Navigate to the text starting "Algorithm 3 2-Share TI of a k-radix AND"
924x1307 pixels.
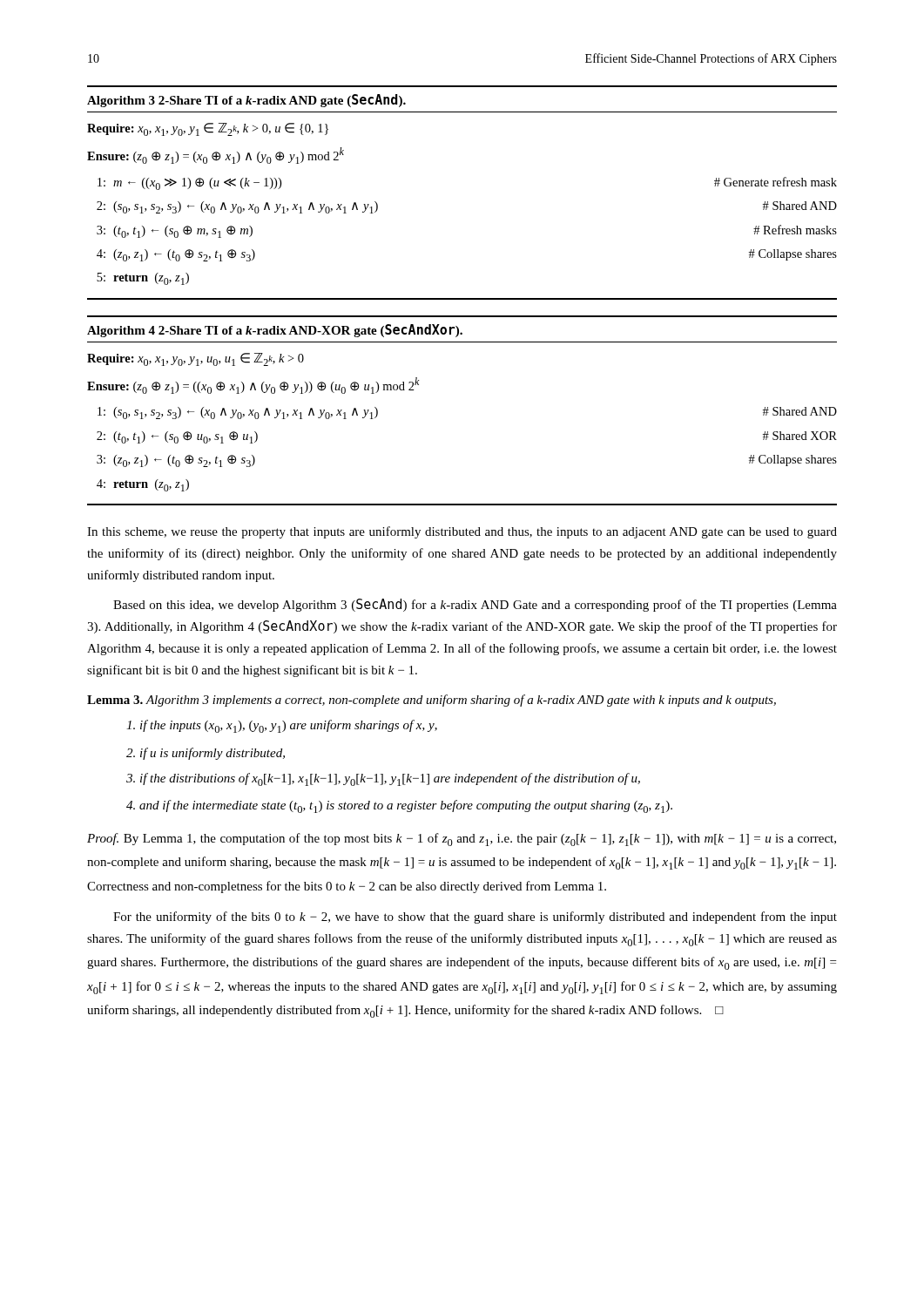tap(246, 101)
